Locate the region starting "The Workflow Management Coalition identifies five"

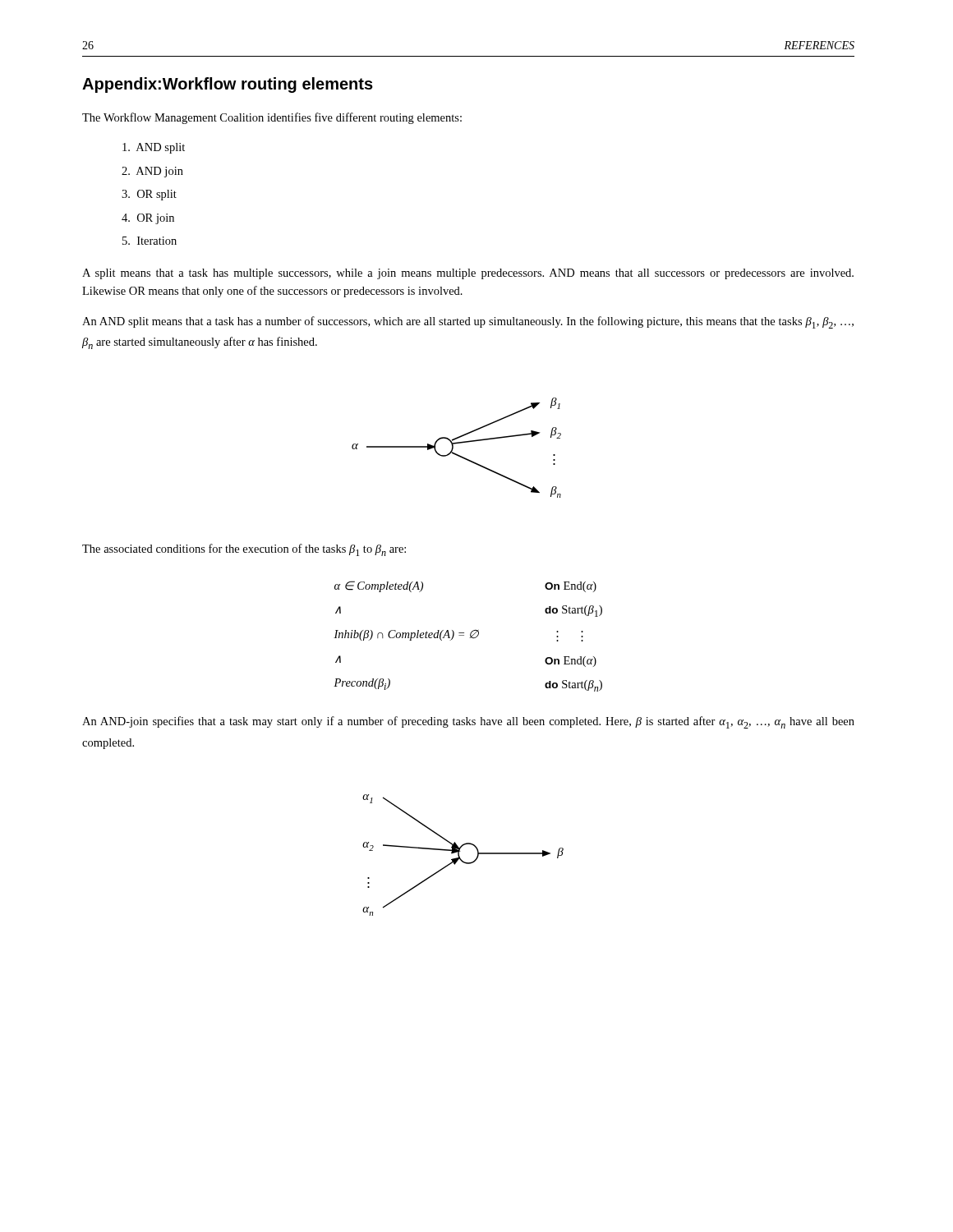click(272, 117)
